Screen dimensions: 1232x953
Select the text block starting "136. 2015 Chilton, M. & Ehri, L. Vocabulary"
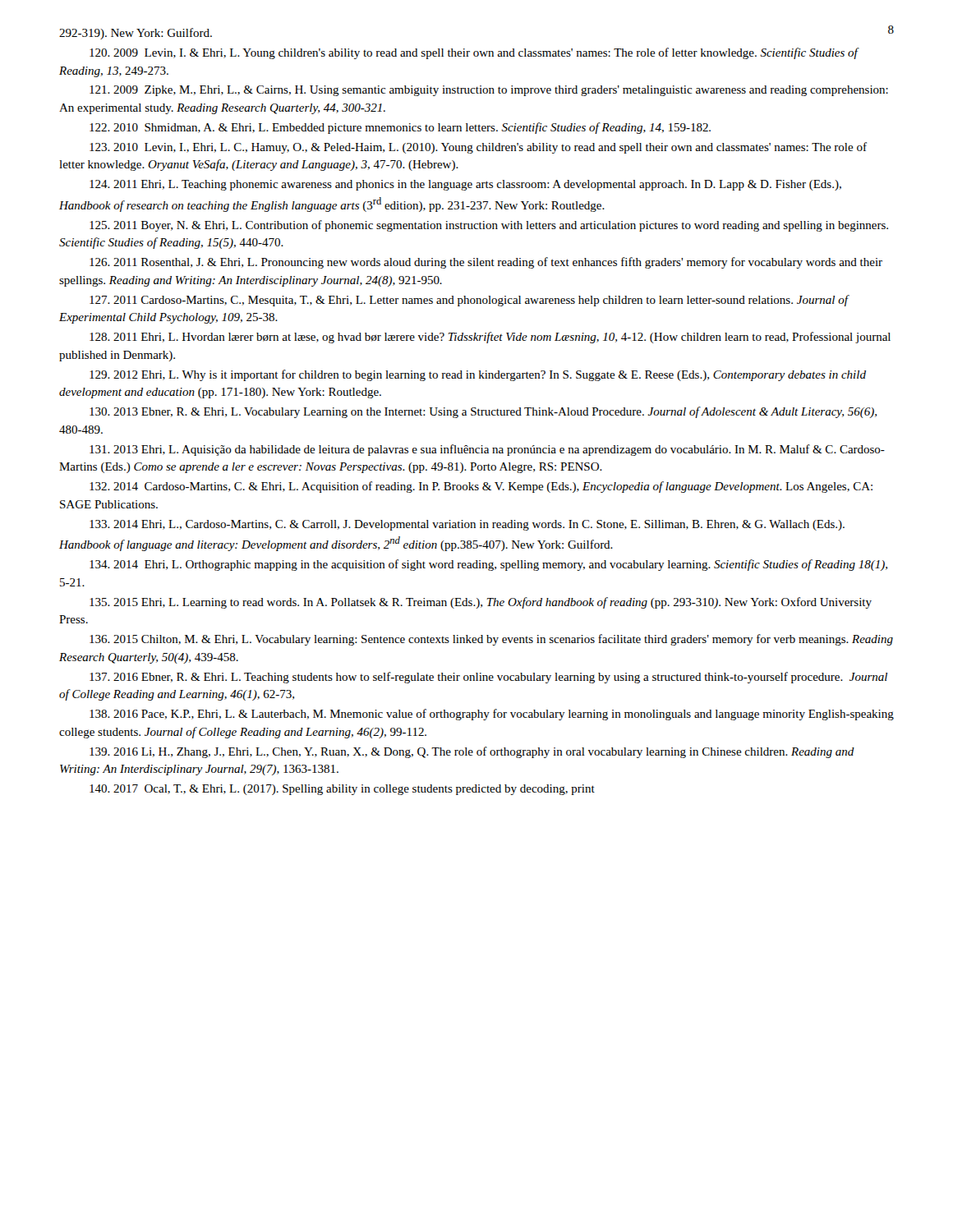(476, 649)
